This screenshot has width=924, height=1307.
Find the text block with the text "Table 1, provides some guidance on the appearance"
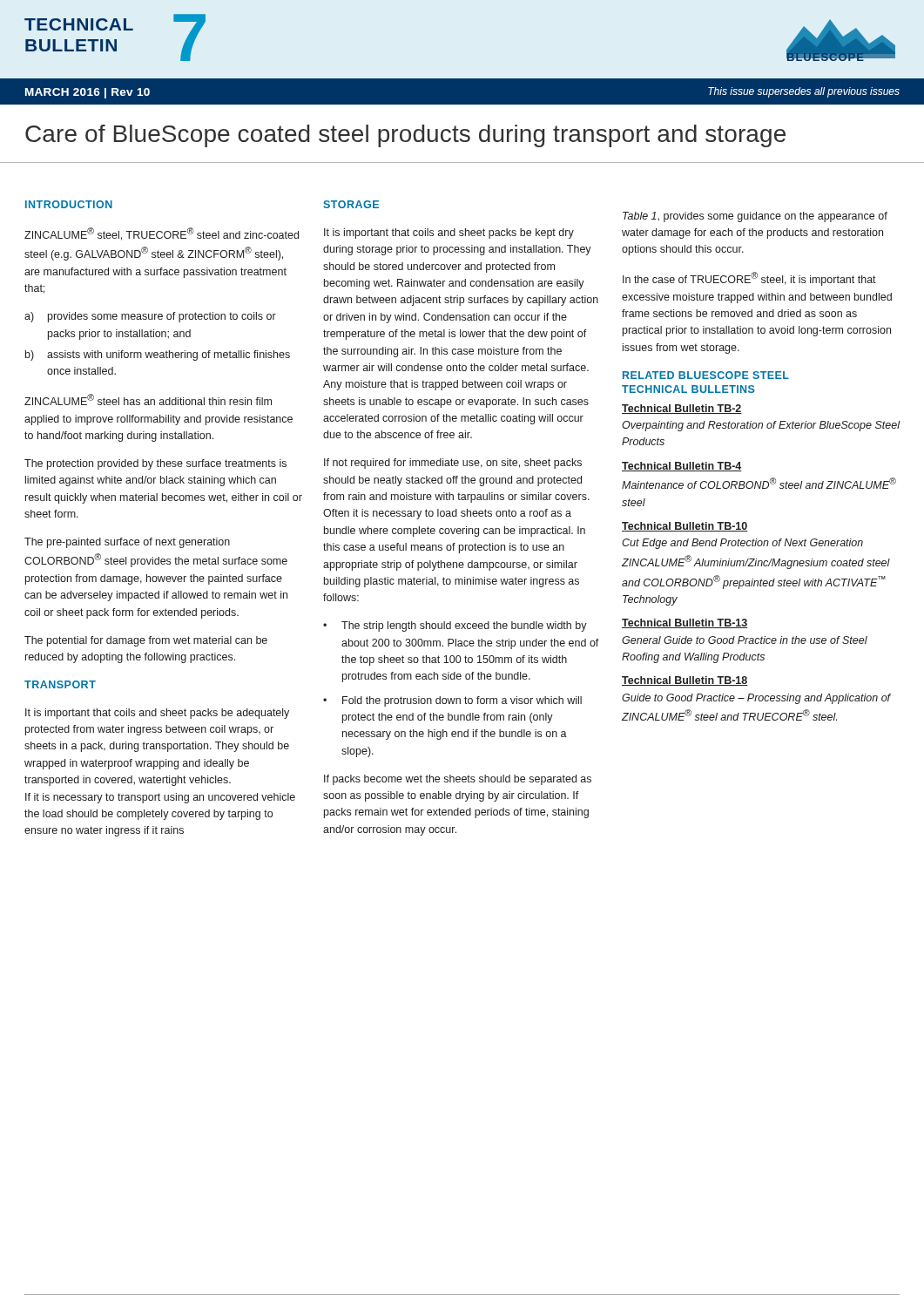coord(761,282)
